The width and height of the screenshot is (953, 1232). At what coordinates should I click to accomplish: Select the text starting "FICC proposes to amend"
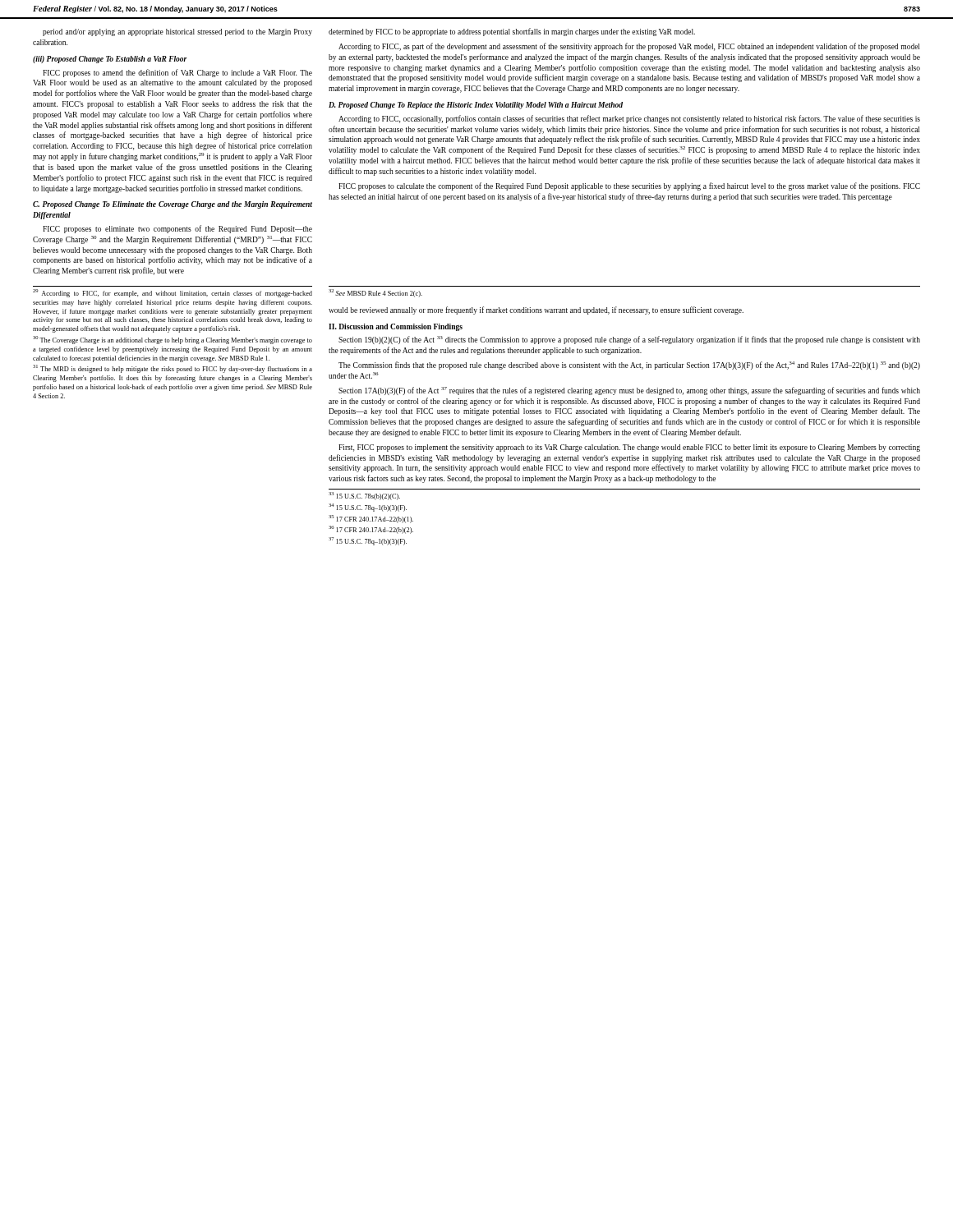click(x=173, y=131)
